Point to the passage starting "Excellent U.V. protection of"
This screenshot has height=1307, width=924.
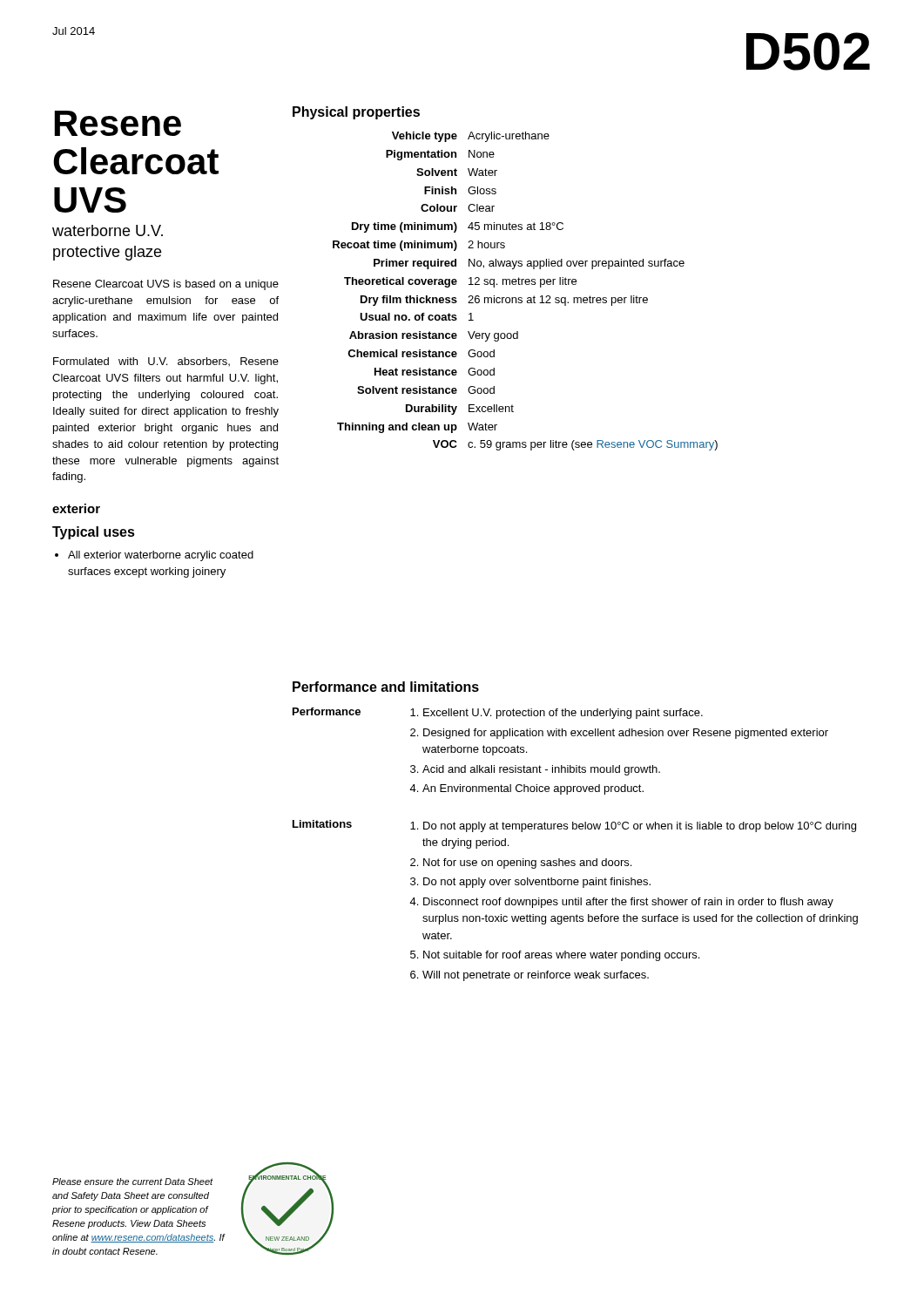563,714
